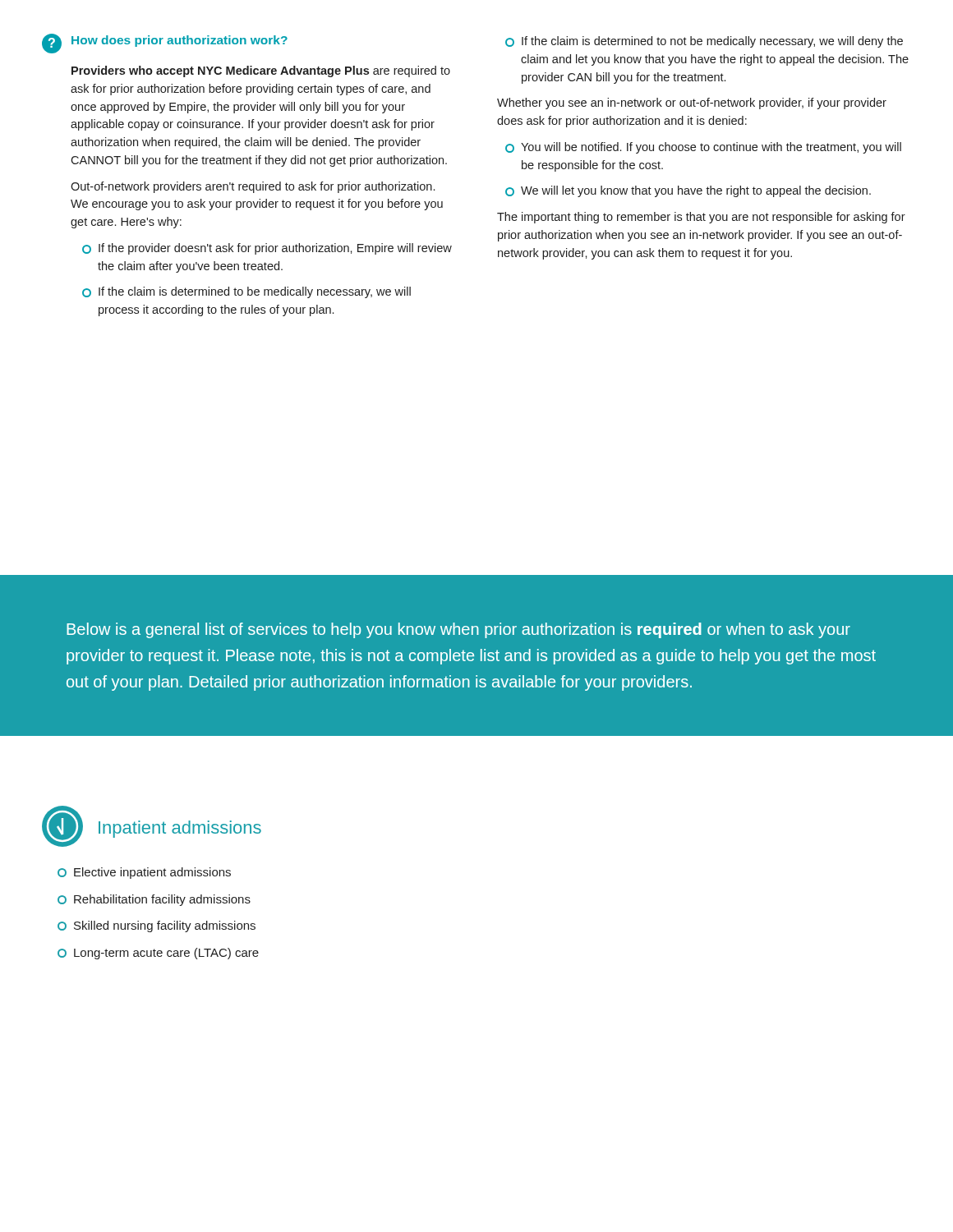Locate the block of text that opens with "We will let you know"
Screen dimensions: 1232x953
click(x=709, y=192)
